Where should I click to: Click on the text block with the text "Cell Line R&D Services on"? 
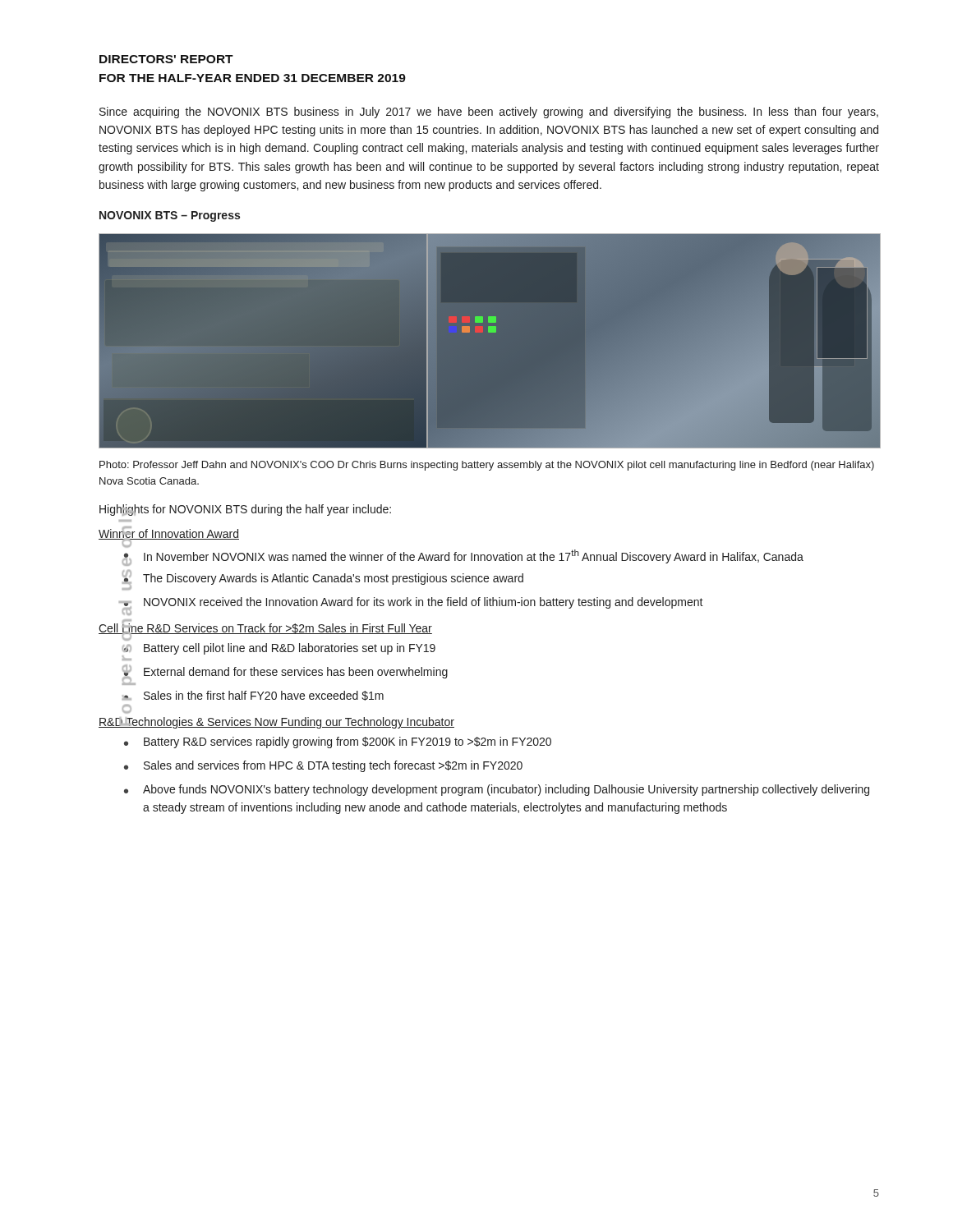265,629
